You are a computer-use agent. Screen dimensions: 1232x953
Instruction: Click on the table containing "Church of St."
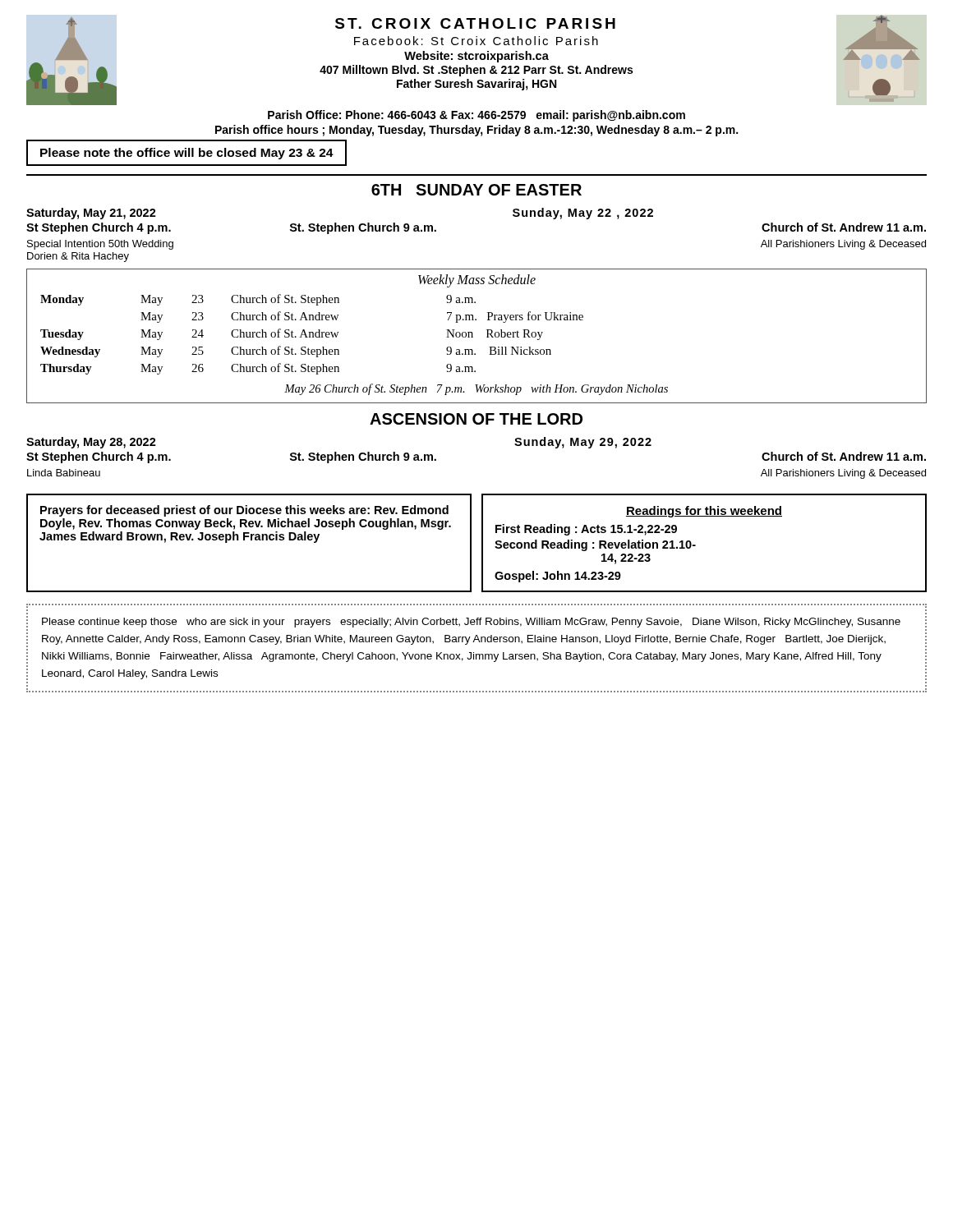pyautogui.click(x=476, y=336)
